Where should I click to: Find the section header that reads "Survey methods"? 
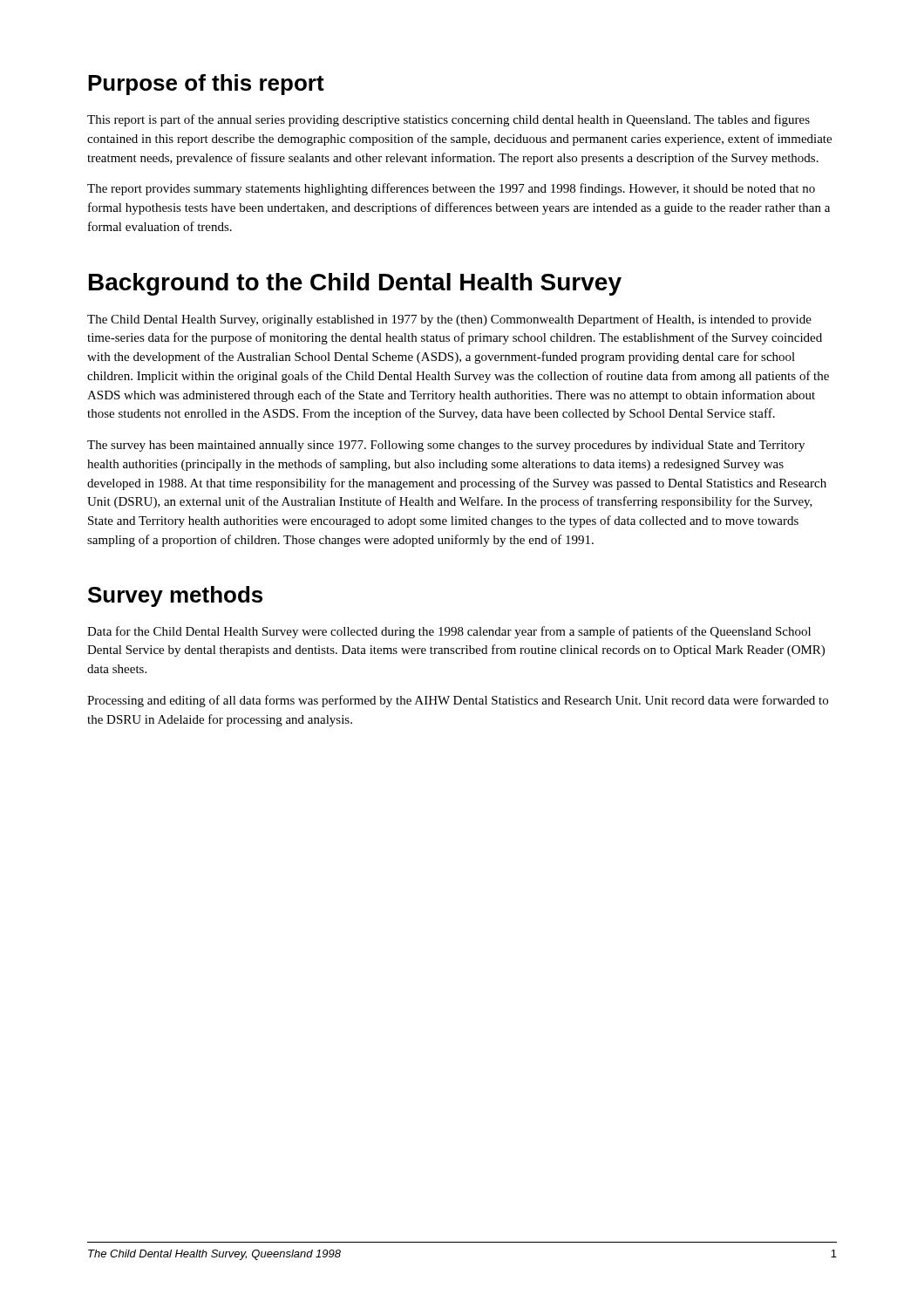click(175, 596)
